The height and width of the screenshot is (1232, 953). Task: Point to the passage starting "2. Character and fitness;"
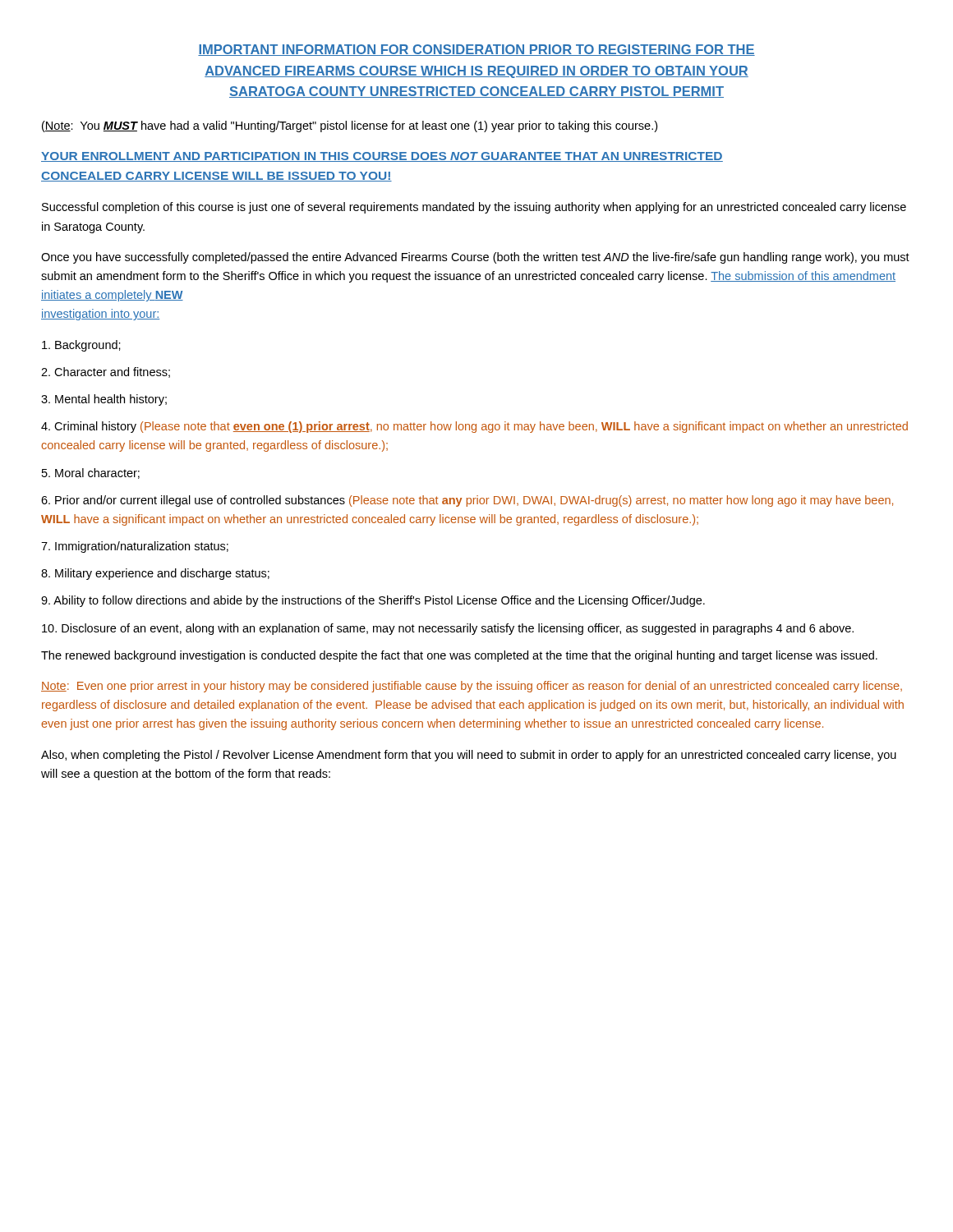tap(106, 372)
